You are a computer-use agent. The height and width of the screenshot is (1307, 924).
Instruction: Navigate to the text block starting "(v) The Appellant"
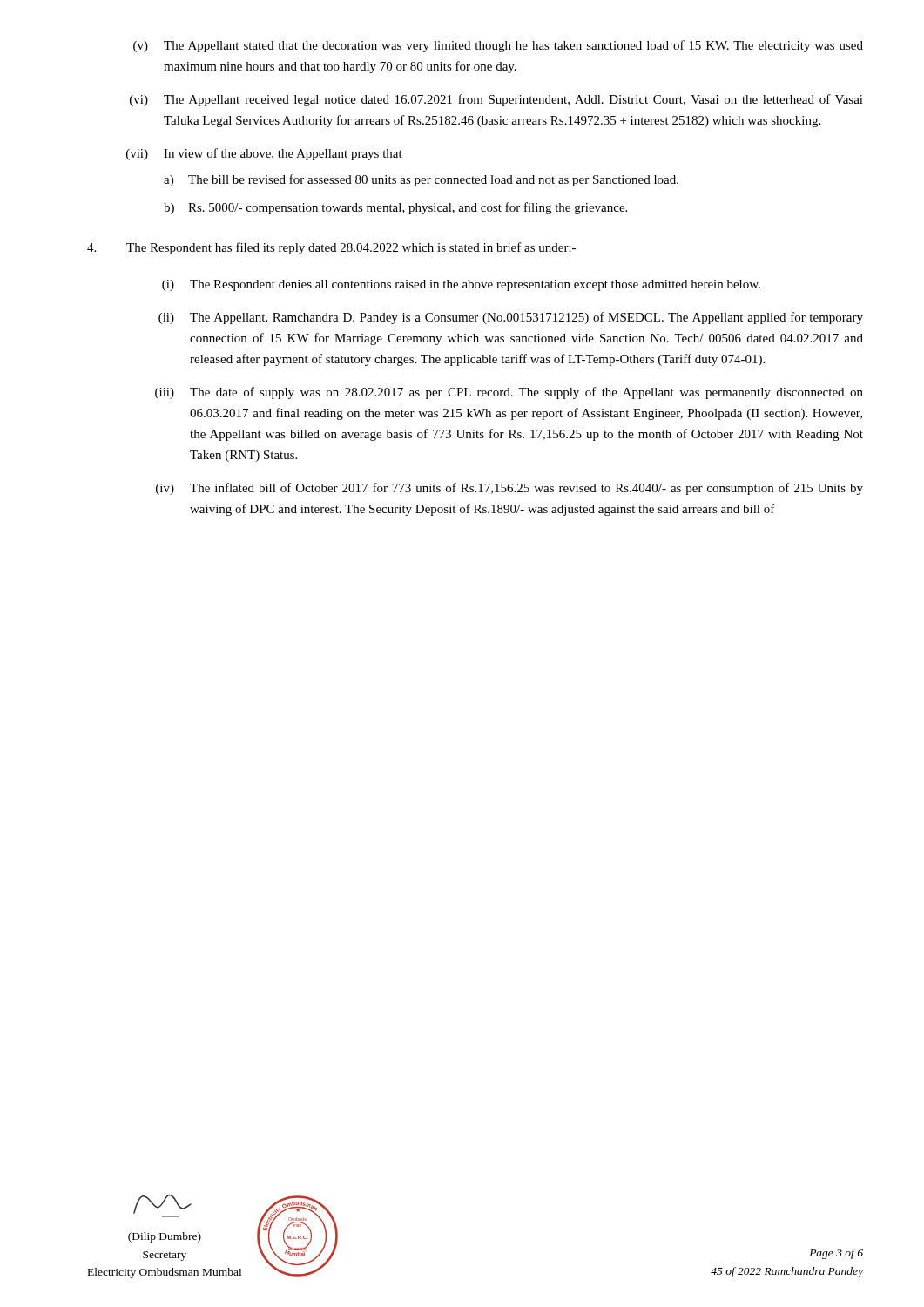coord(475,56)
